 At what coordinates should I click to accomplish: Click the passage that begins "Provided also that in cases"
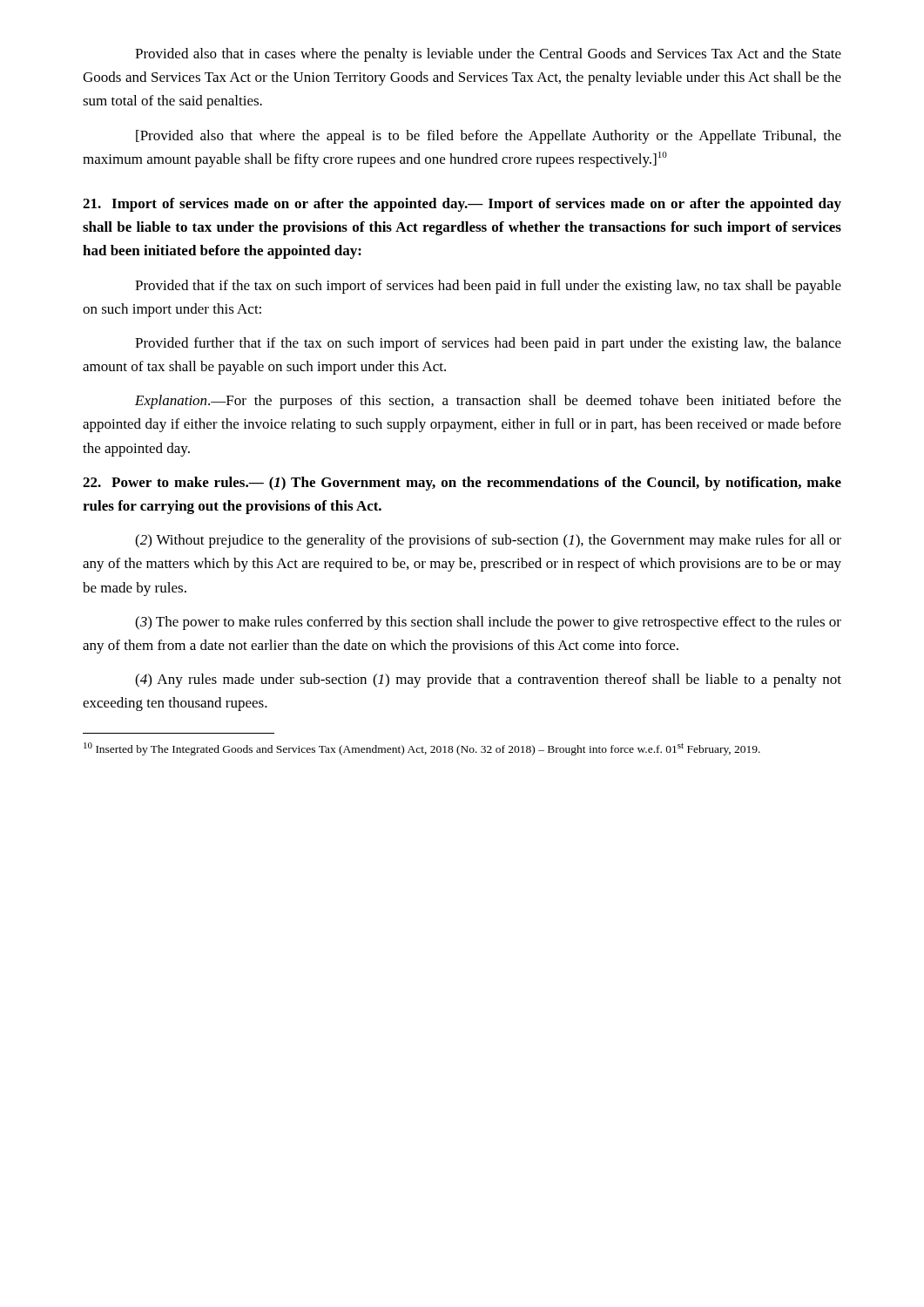(462, 77)
